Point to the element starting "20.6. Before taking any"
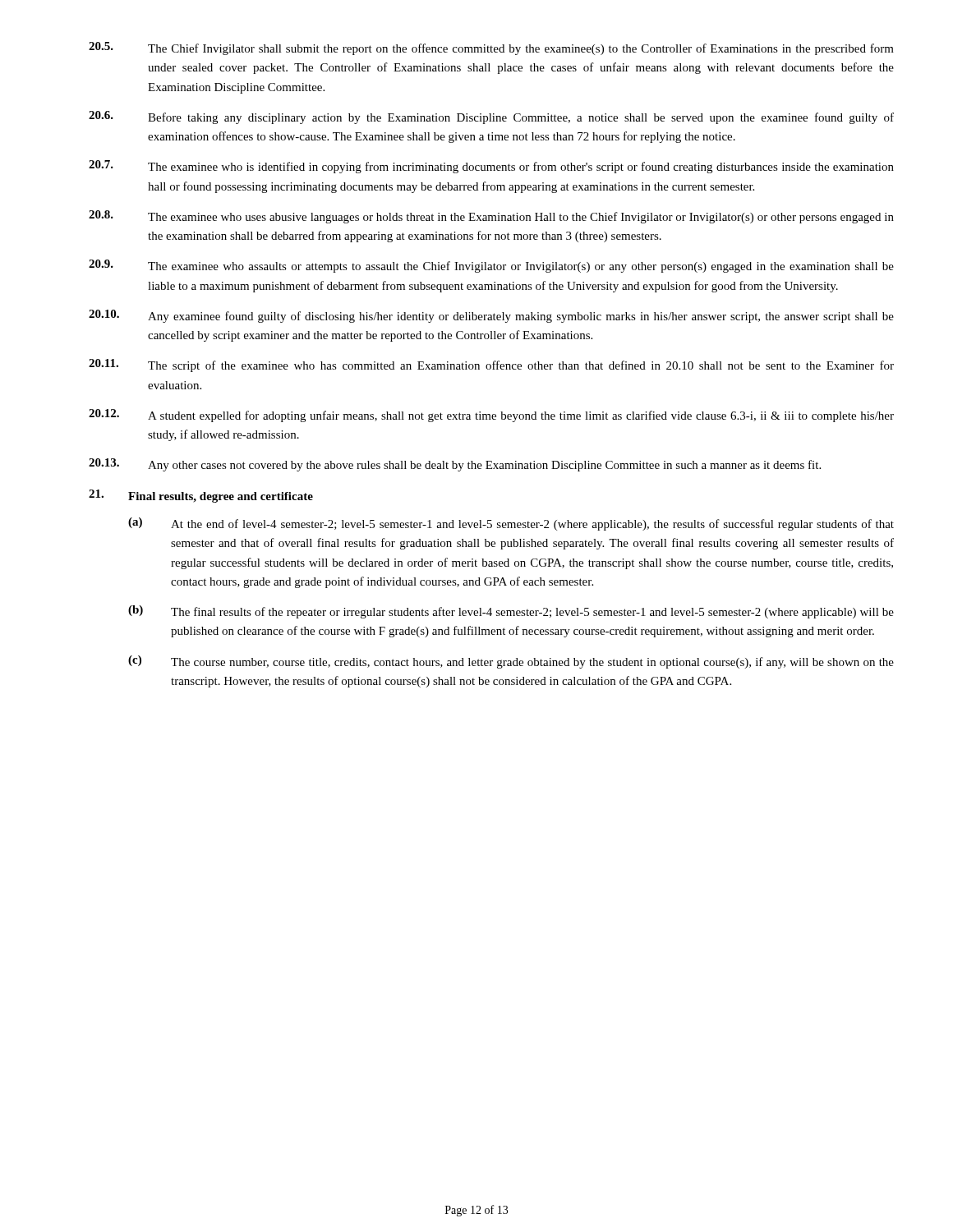 coord(491,127)
